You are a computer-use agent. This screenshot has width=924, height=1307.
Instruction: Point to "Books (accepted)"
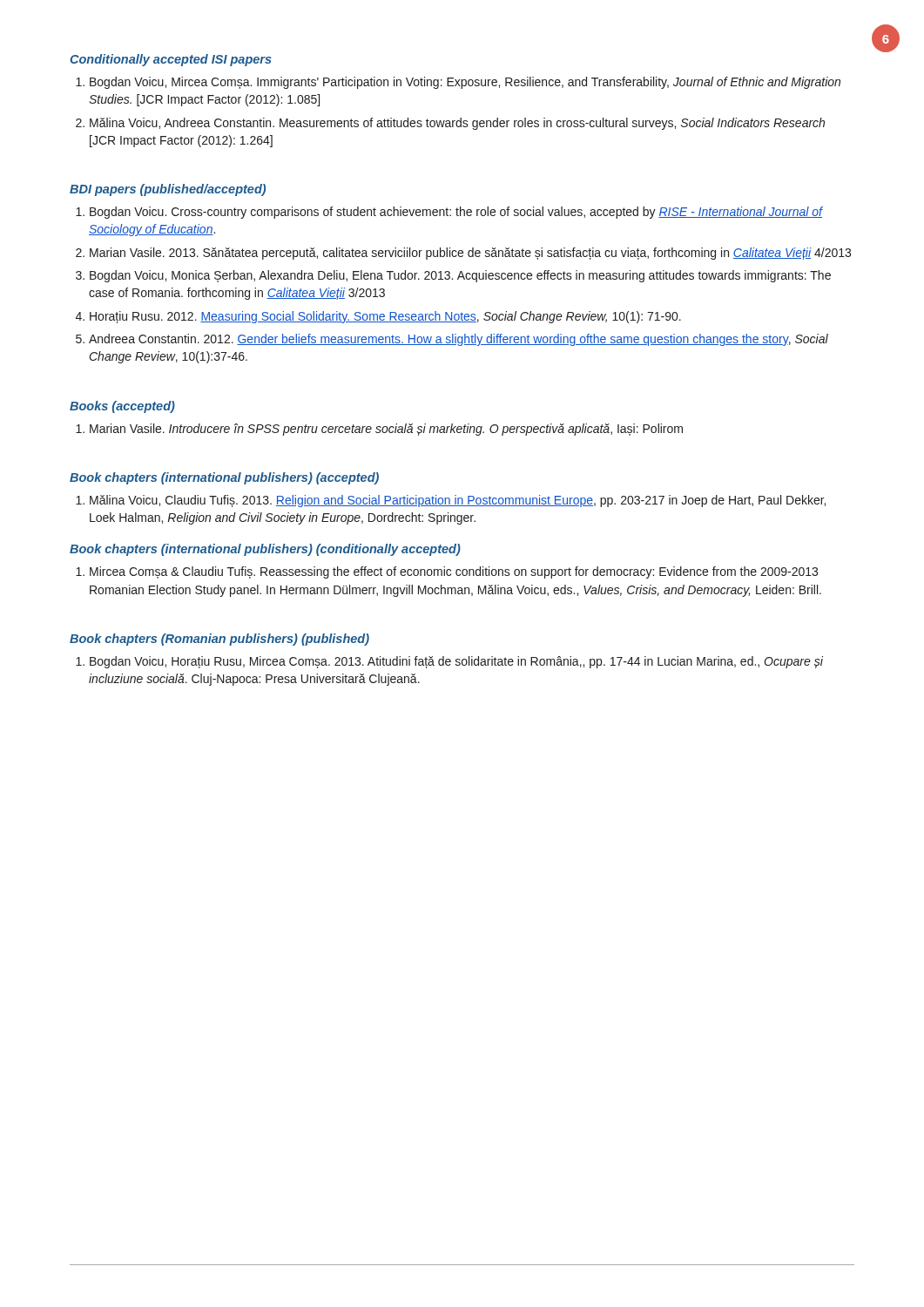point(122,406)
